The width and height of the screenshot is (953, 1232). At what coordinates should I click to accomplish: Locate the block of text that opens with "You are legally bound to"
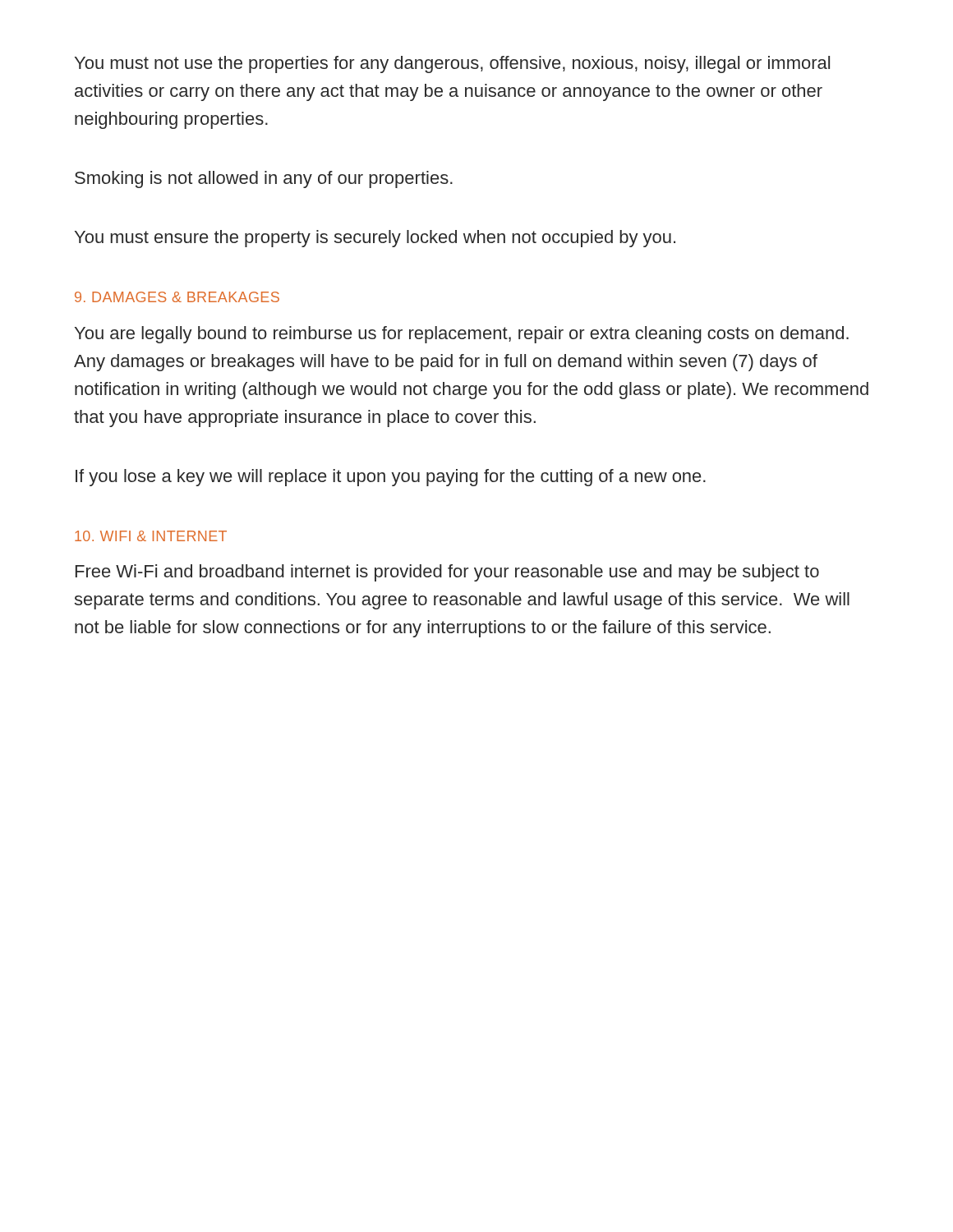pos(472,375)
